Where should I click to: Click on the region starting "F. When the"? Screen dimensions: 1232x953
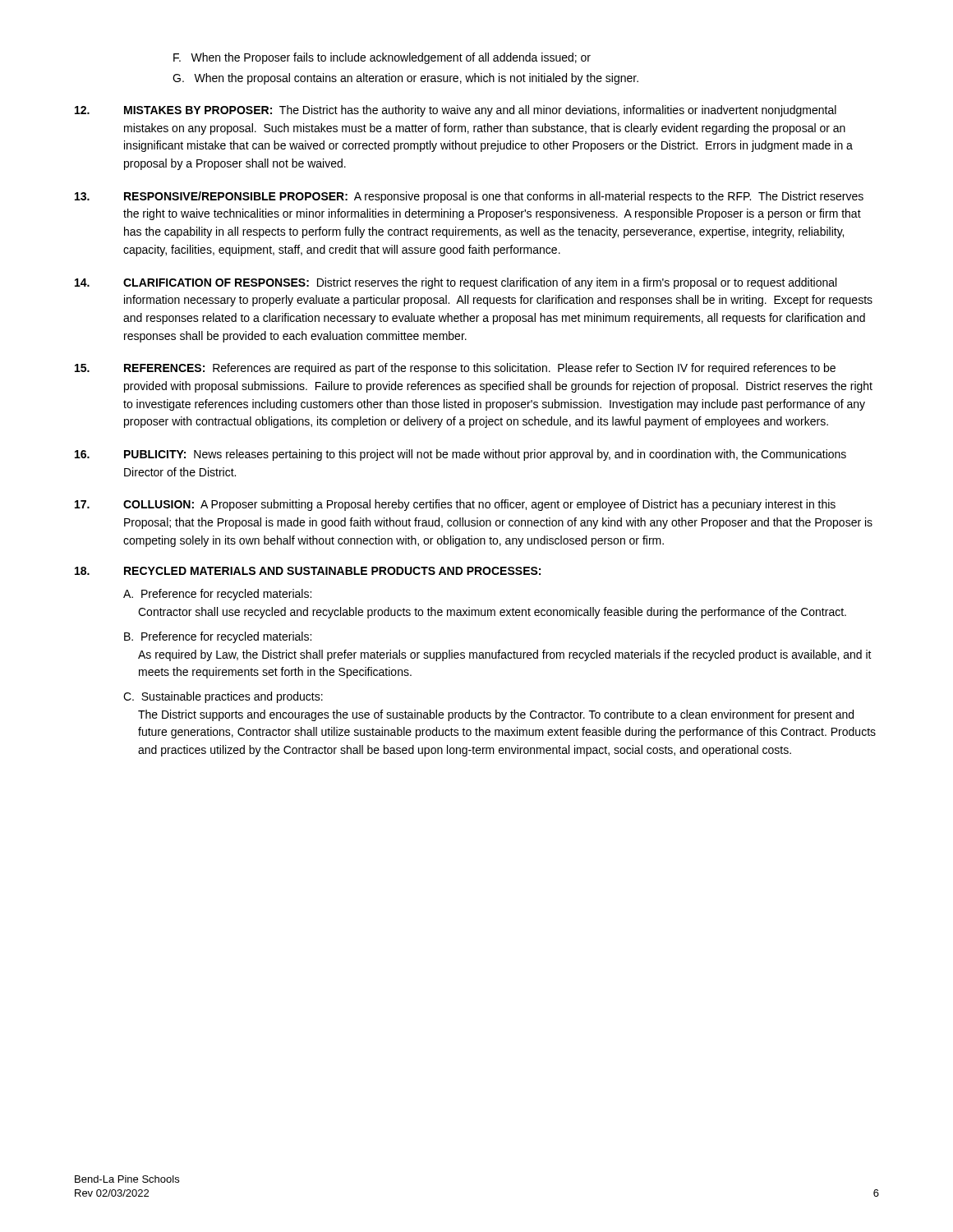point(382,57)
